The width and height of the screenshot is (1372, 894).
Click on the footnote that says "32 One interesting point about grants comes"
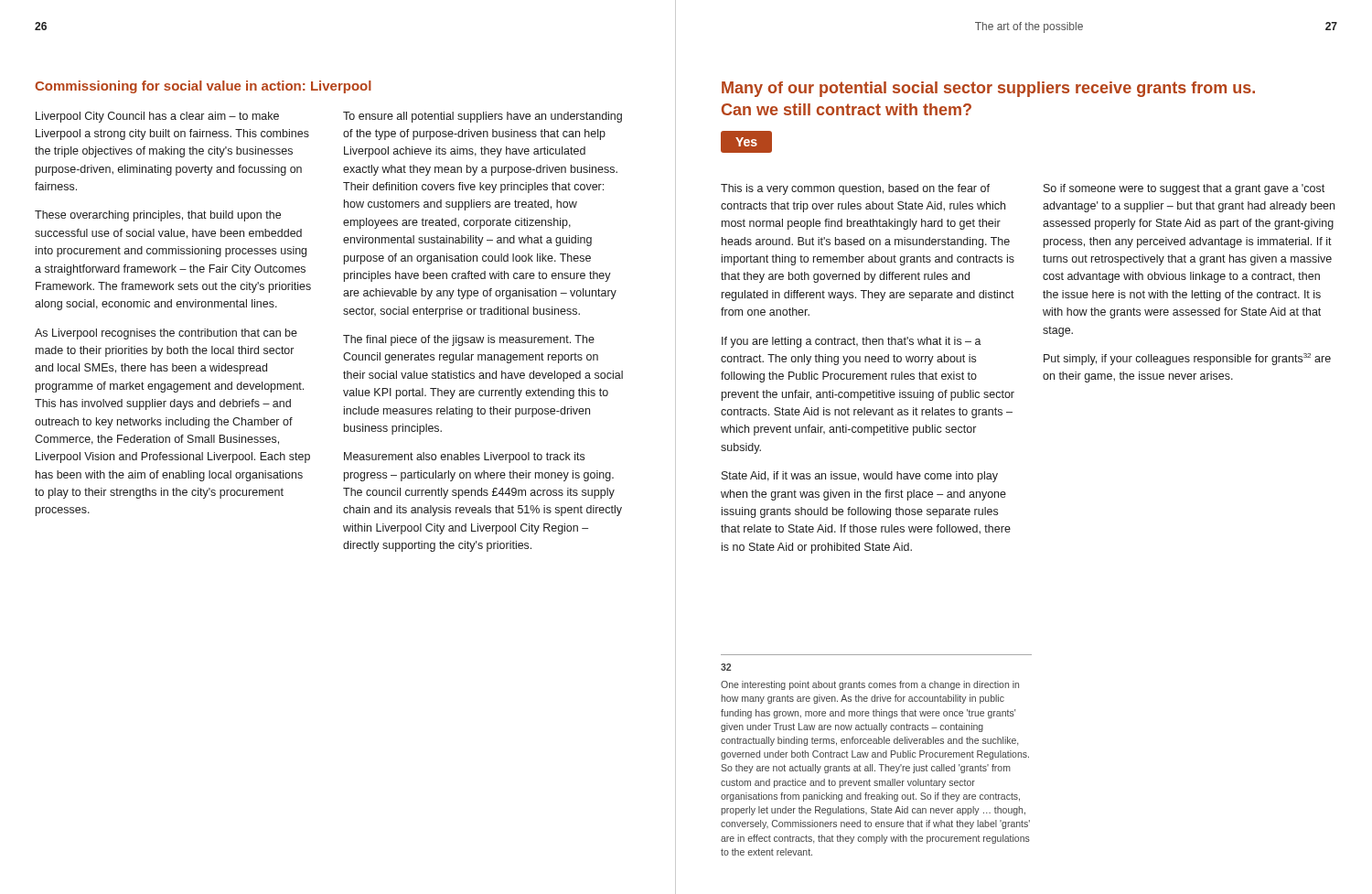[x=876, y=759]
